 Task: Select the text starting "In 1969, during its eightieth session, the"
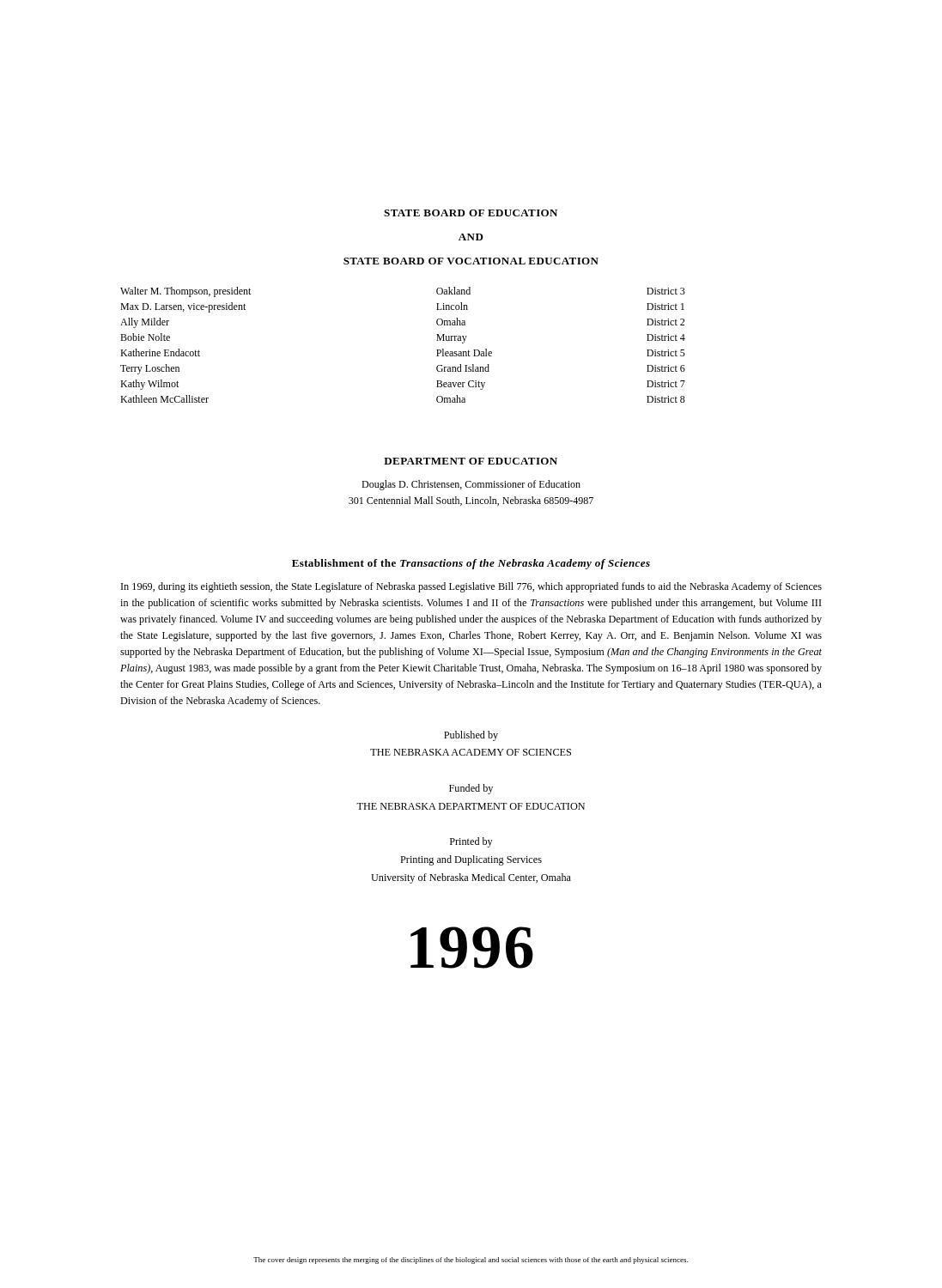(x=471, y=644)
